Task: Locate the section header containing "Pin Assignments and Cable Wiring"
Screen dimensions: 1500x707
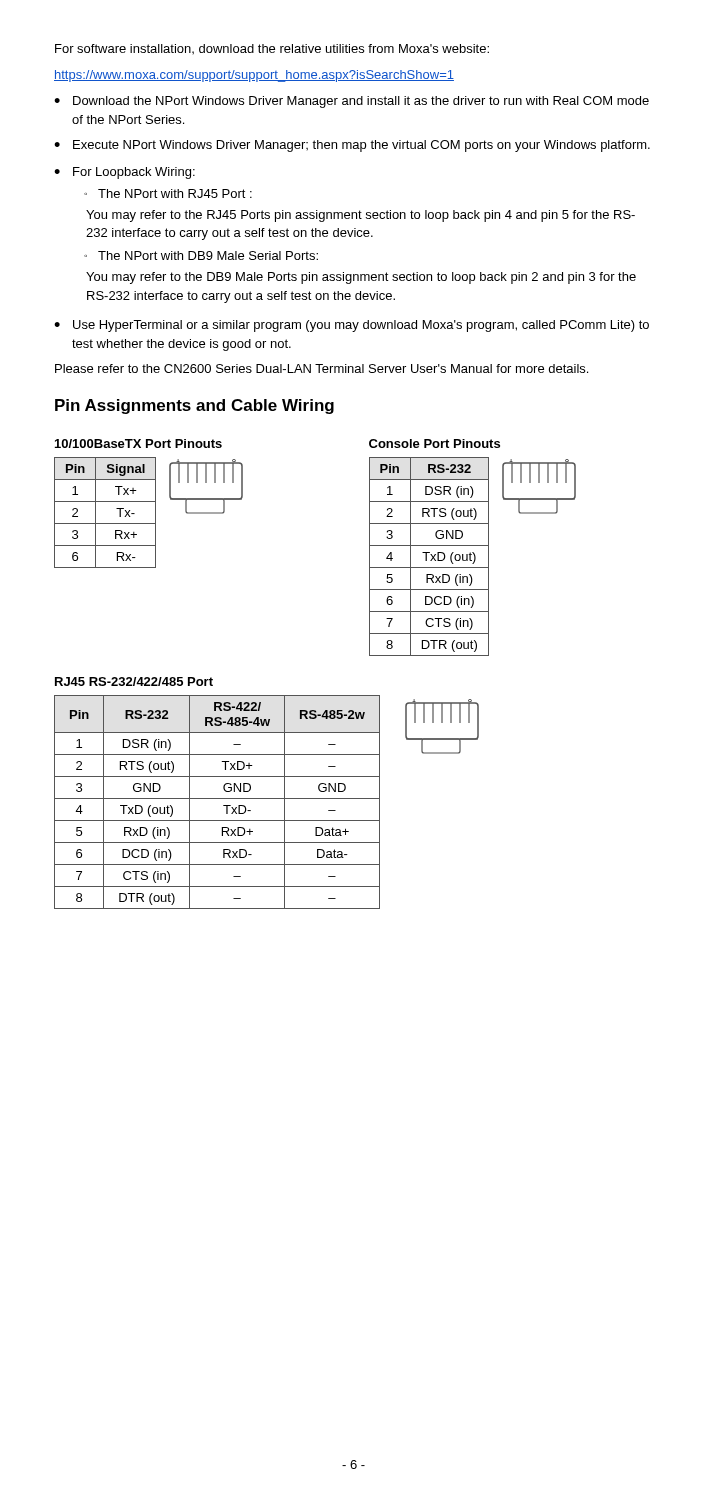Action: 194,406
